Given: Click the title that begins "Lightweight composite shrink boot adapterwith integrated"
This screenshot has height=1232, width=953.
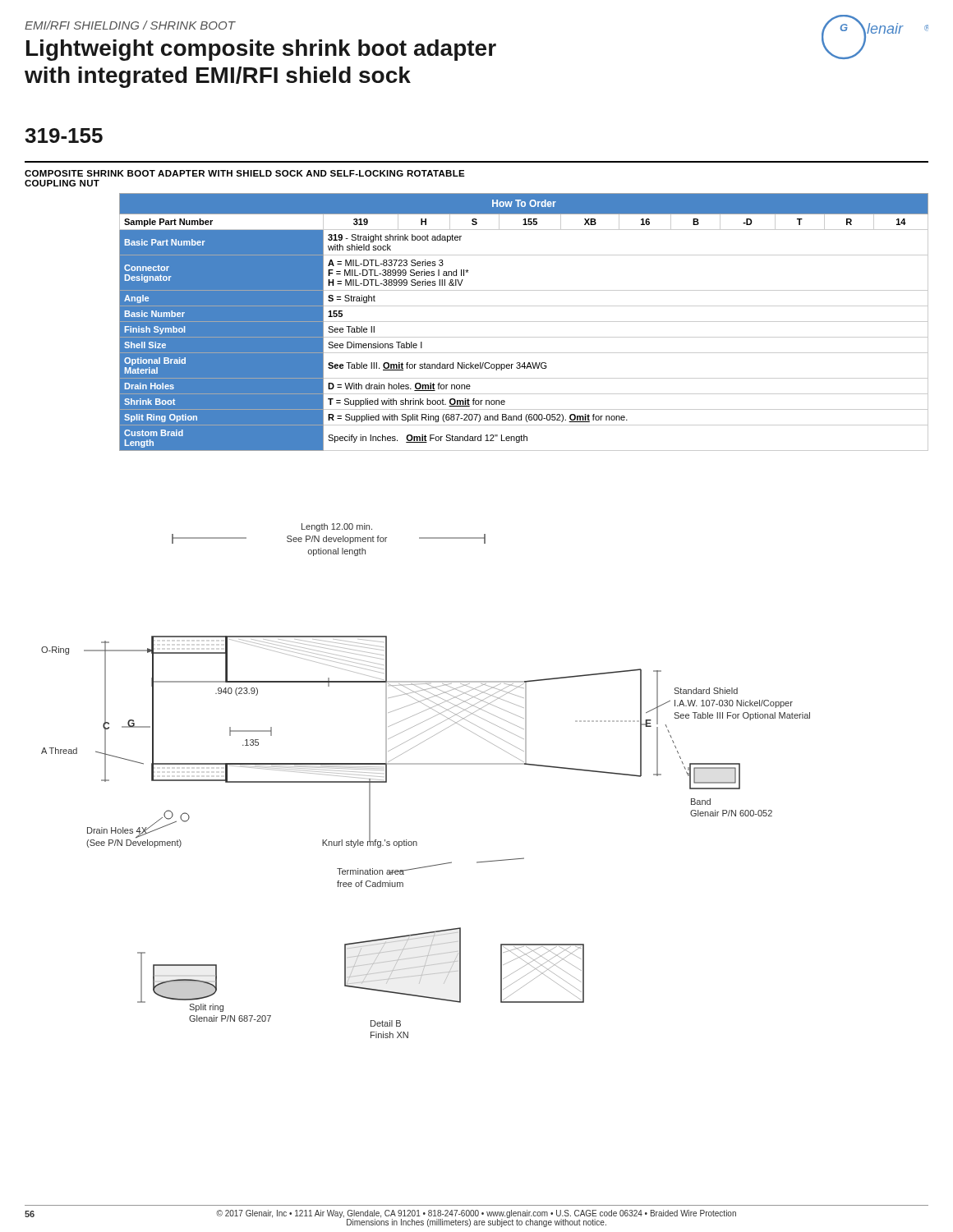Looking at the screenshot, I should [260, 62].
